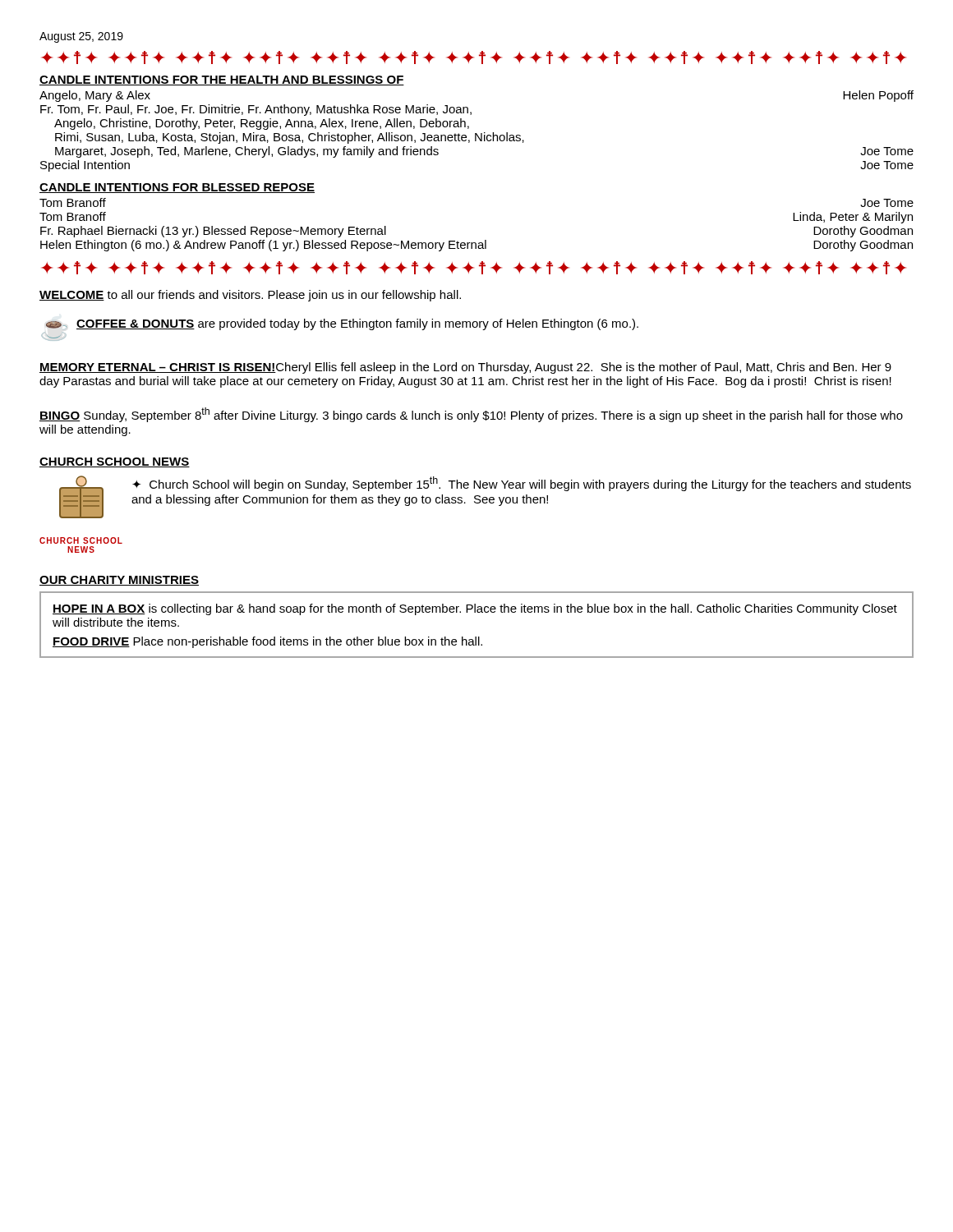Select the text block starting "FOOD DRIVE Place"
Screen dimensions: 1232x953
pos(268,641)
